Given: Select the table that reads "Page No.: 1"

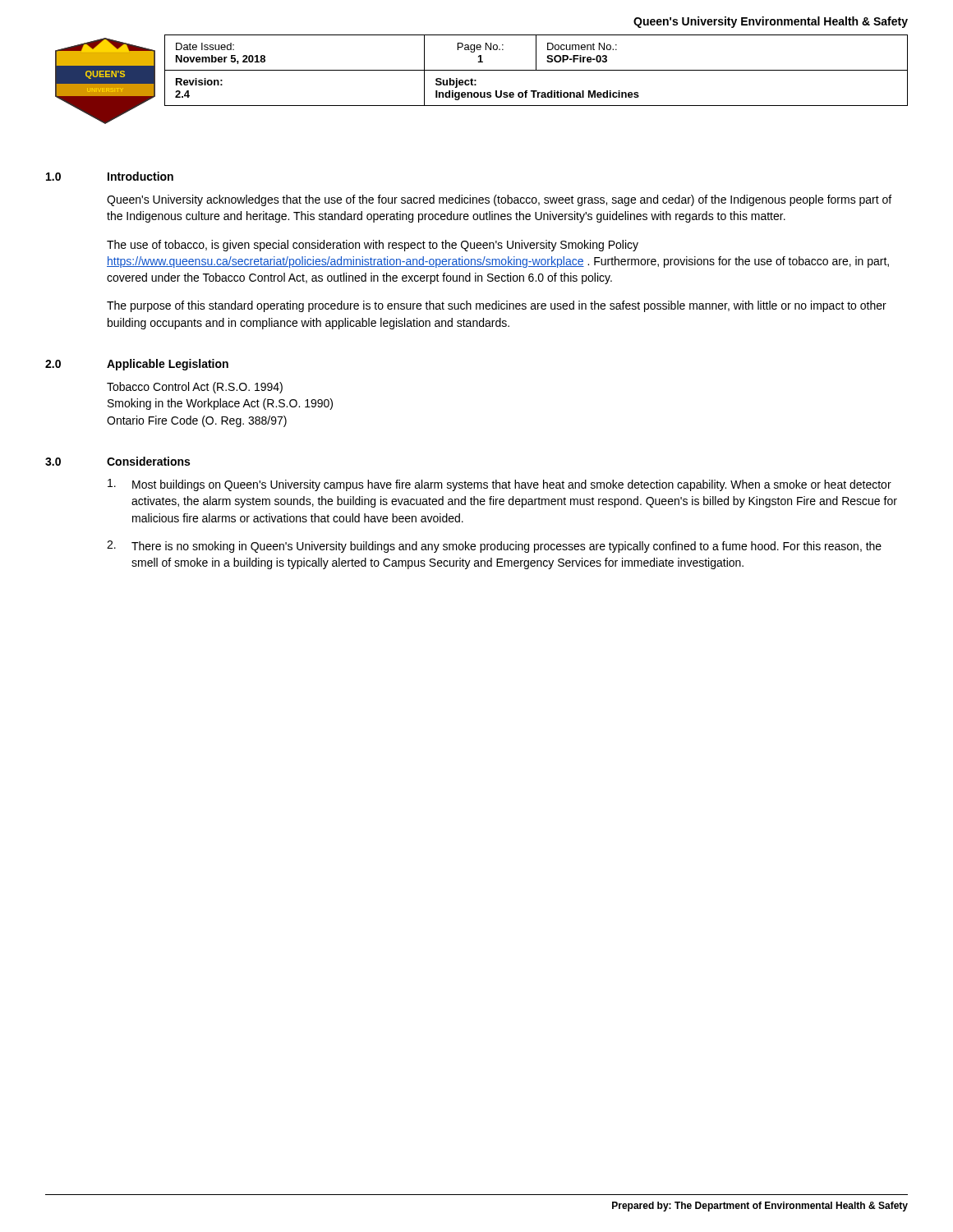Looking at the screenshot, I should tap(536, 80).
